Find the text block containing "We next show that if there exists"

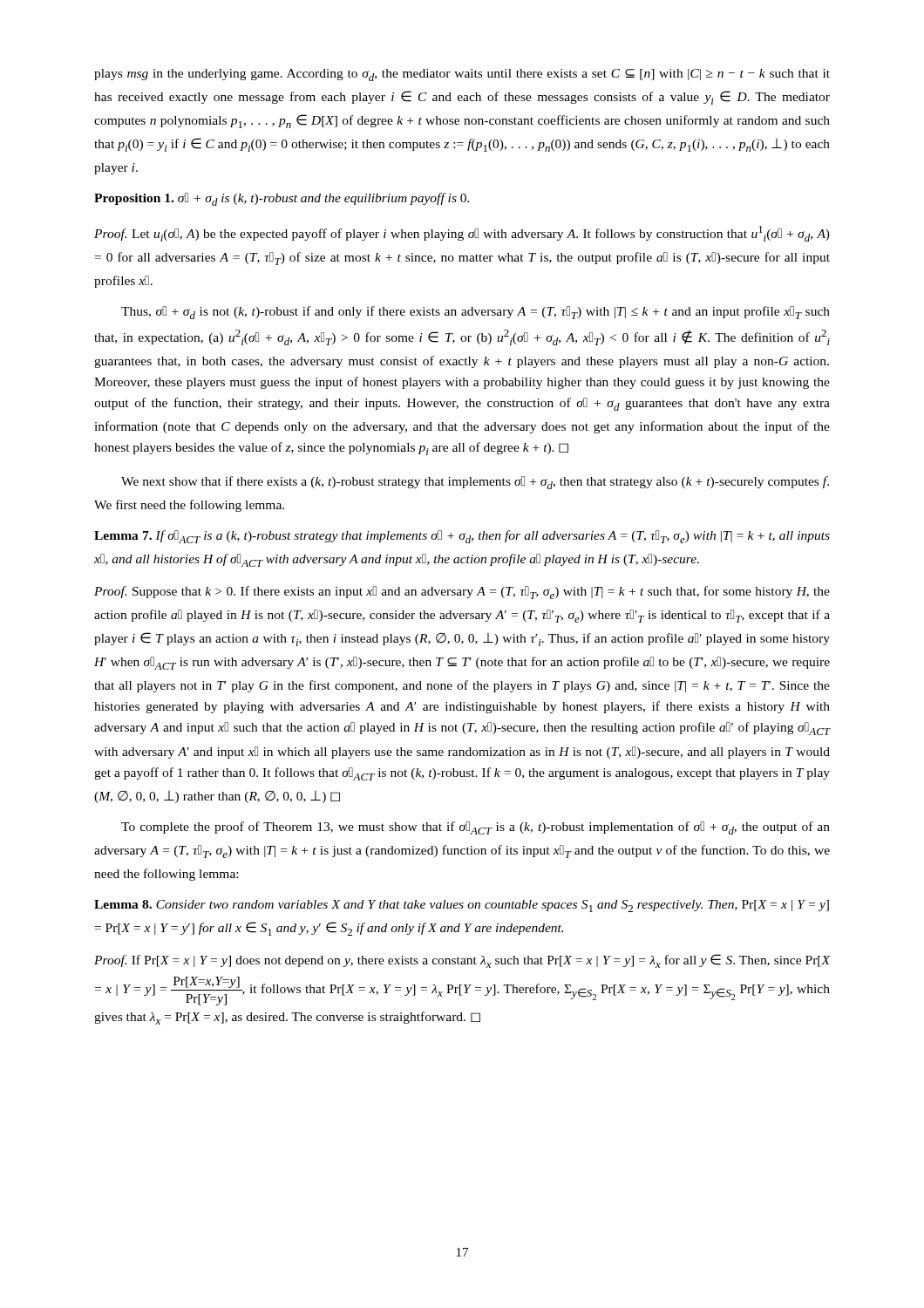click(462, 493)
